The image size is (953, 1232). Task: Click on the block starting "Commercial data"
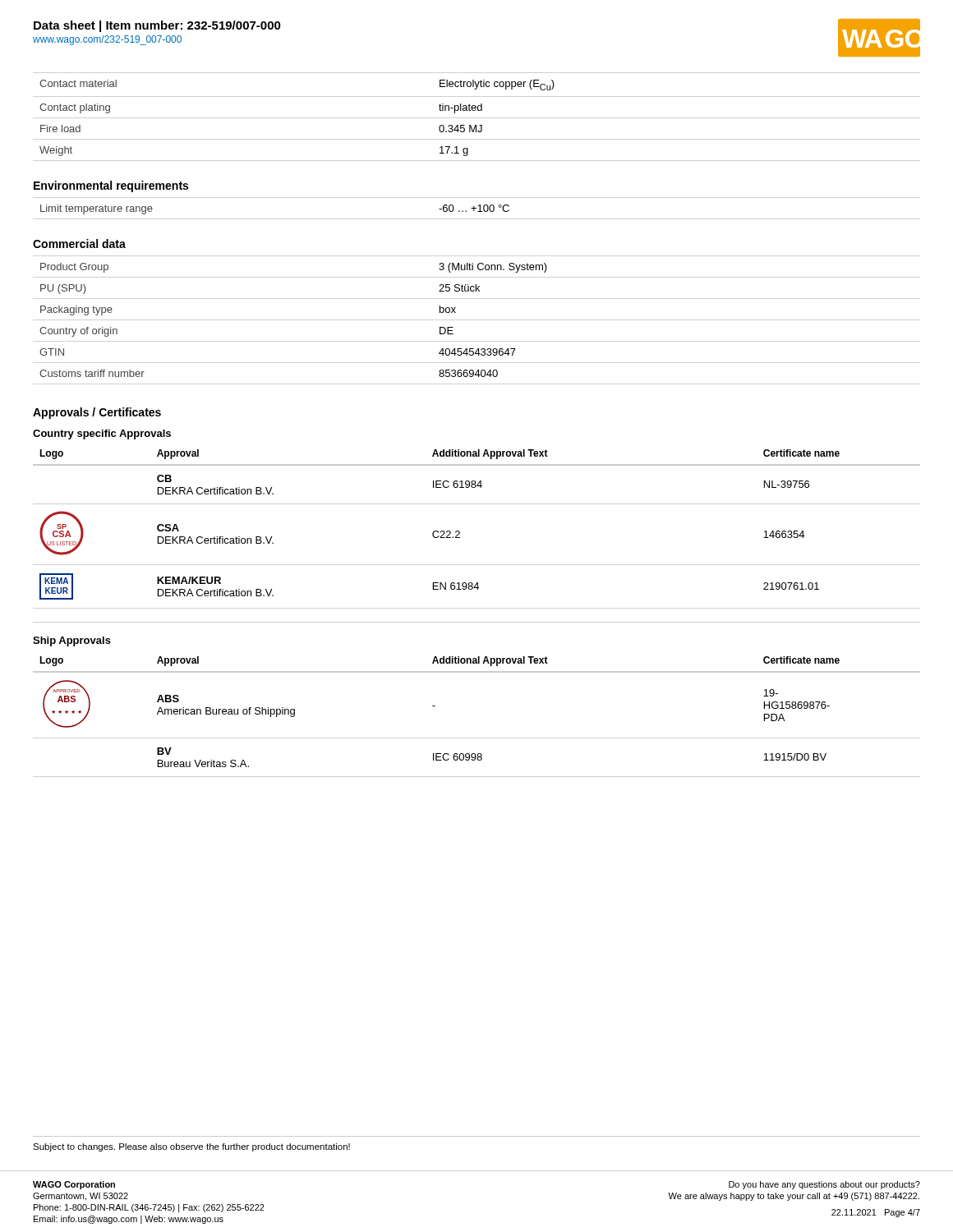coord(79,244)
